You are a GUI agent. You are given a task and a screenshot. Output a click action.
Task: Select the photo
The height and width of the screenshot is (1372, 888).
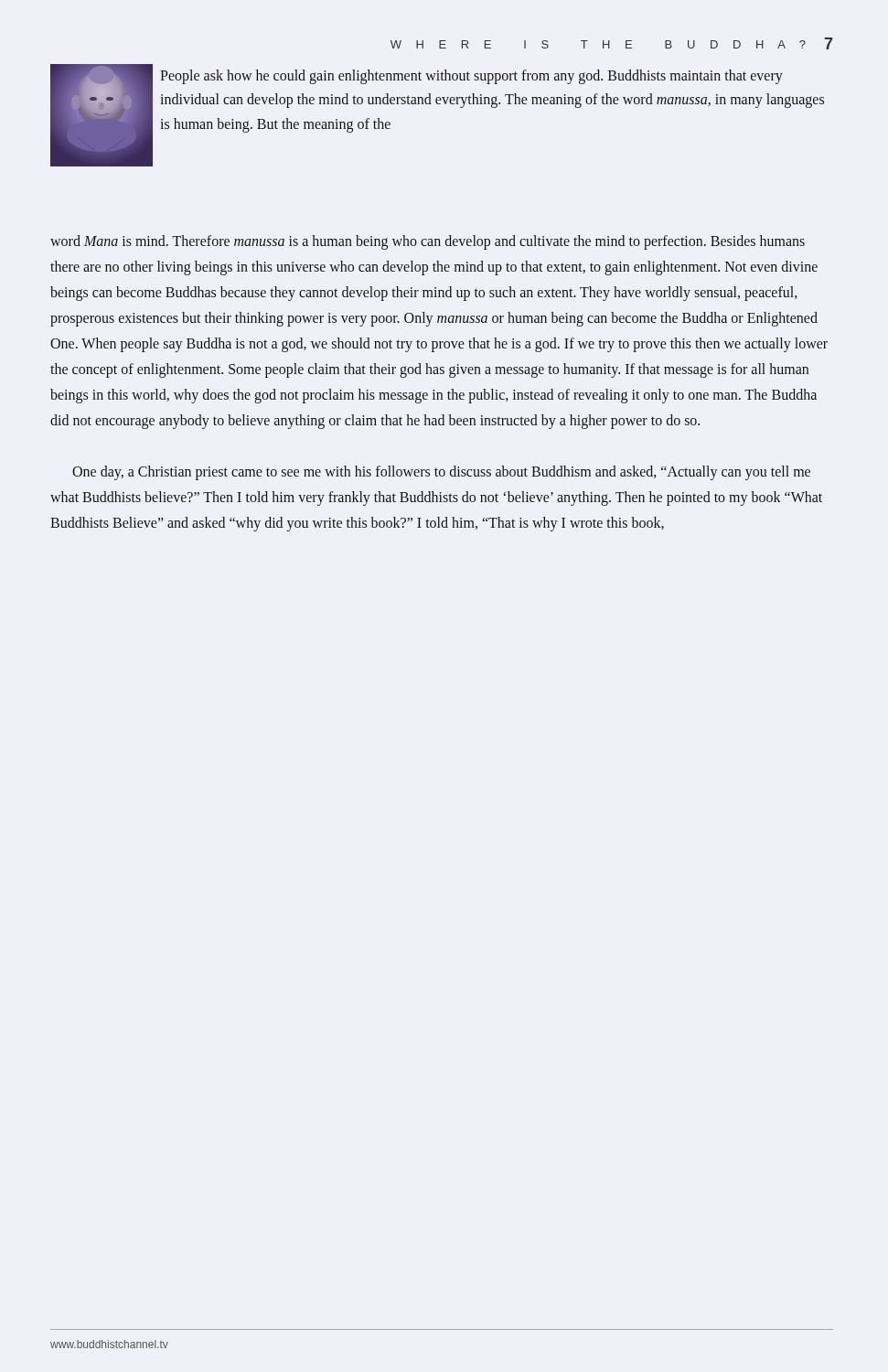coord(101,115)
